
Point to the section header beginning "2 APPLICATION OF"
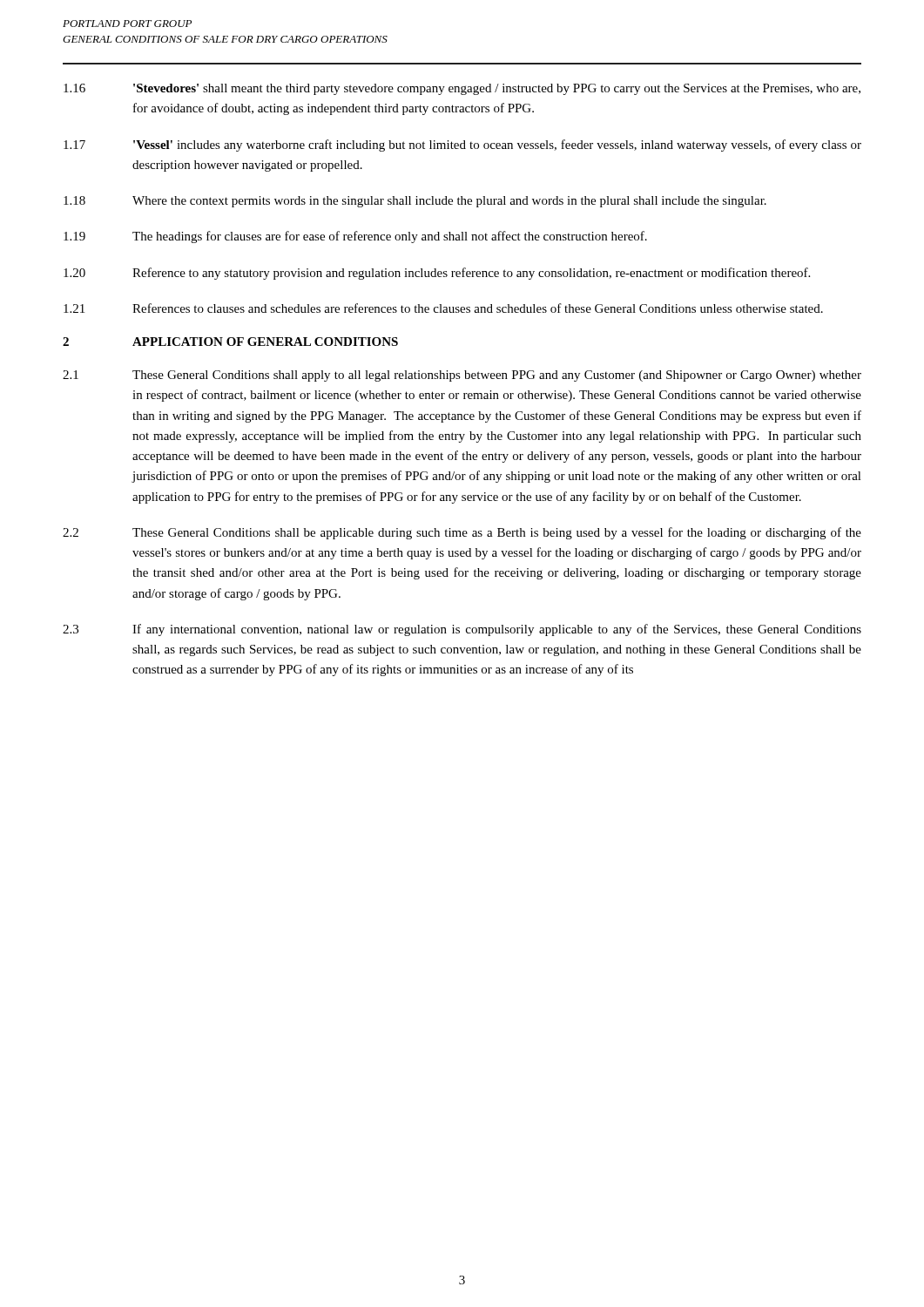[230, 342]
